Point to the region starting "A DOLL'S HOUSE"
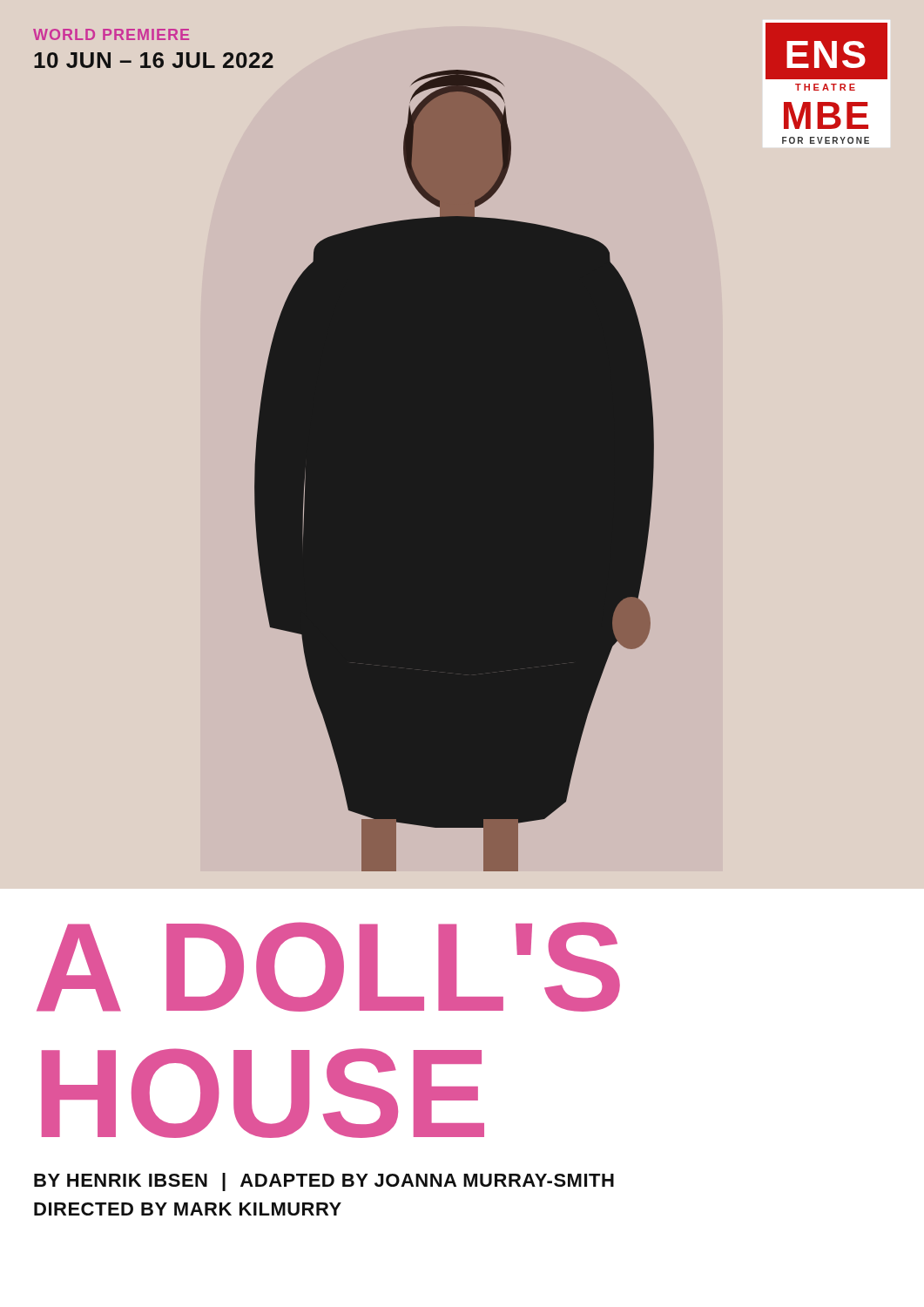The height and width of the screenshot is (1307, 924). (x=462, y=1031)
